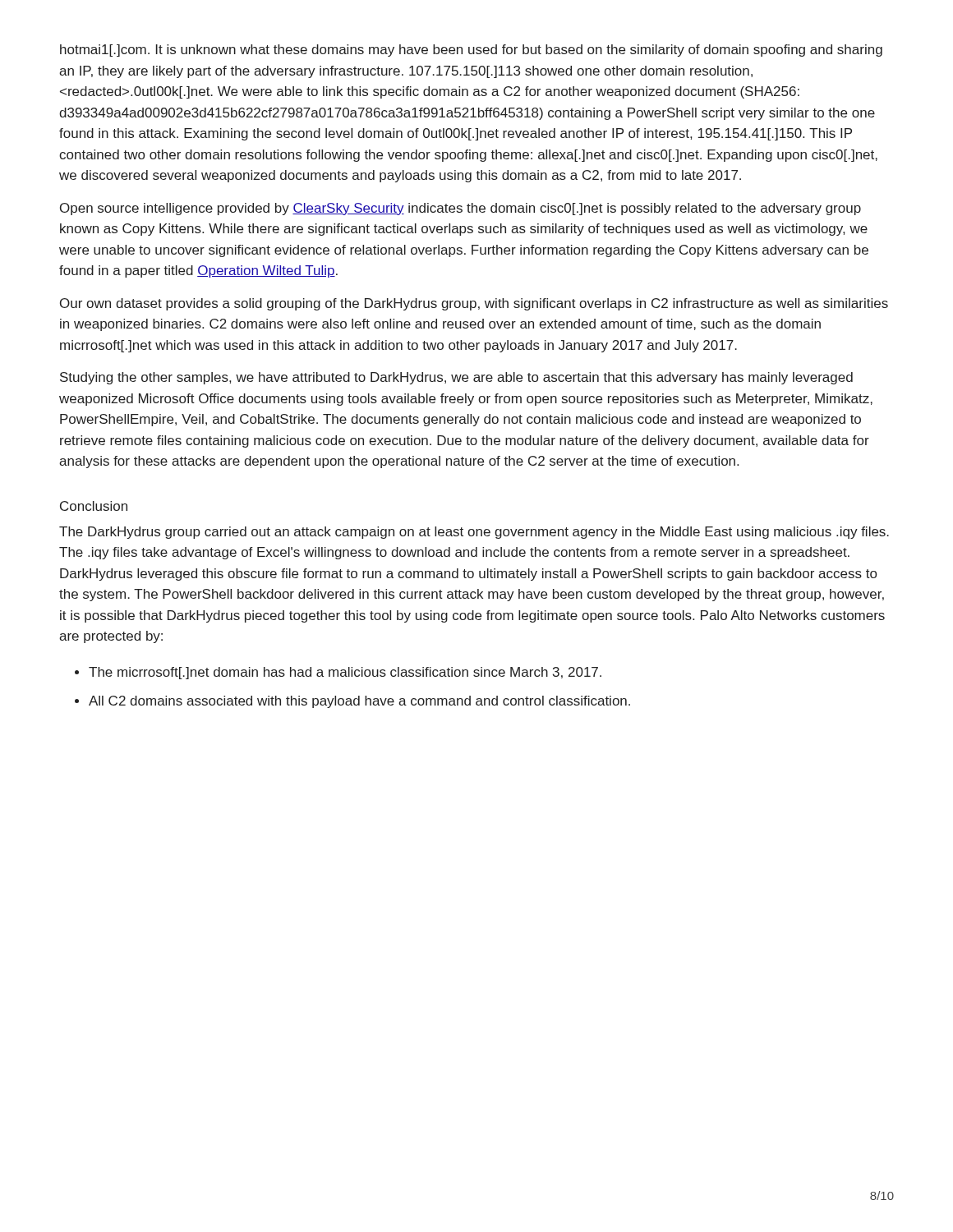
Task: Point to the block beginning "hotmai1[.]com. It is unknown what these"
Action: (x=471, y=113)
